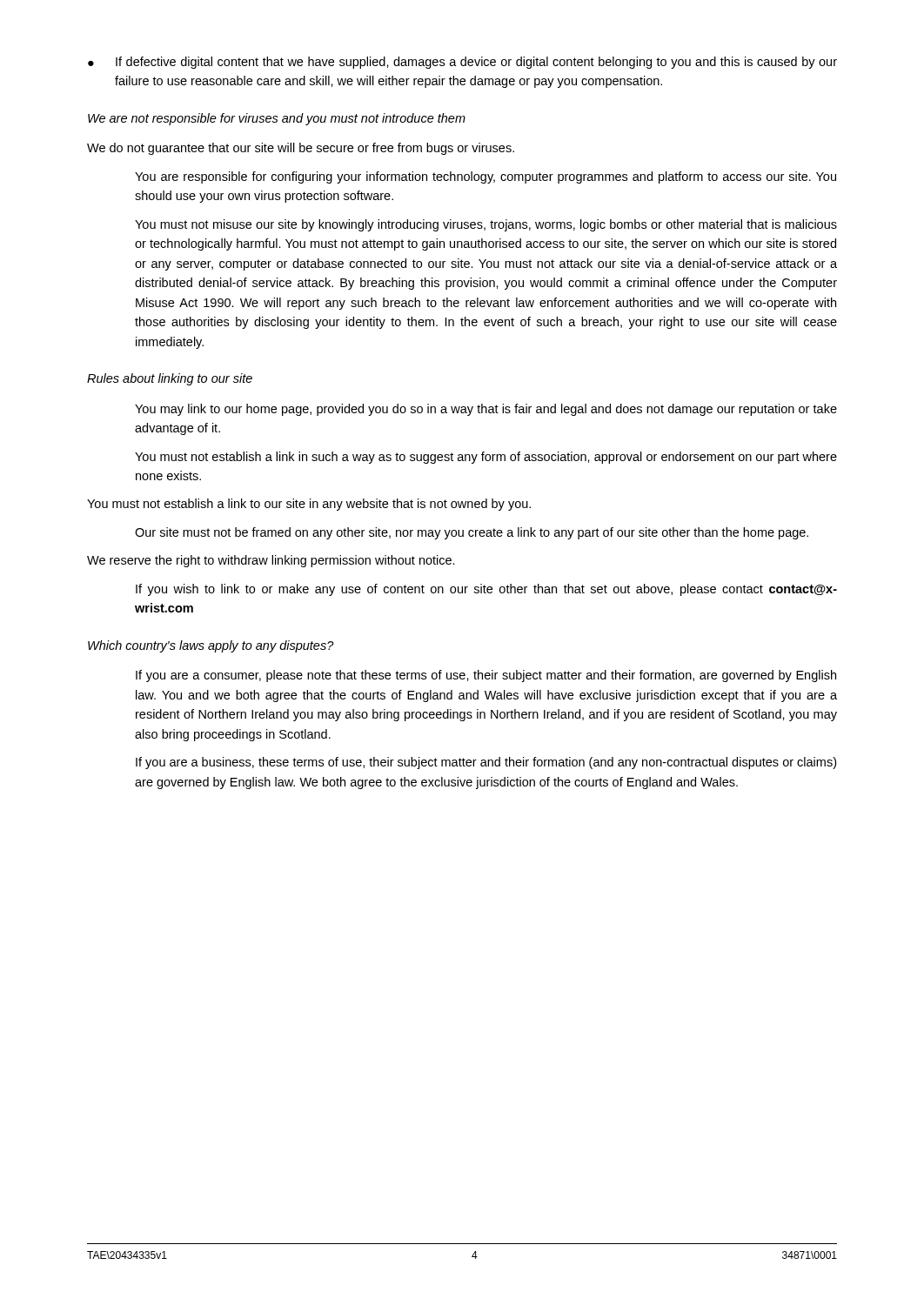This screenshot has height=1305, width=924.
Task: Locate the text block that says "You must not establish a link in such"
Action: 486,466
